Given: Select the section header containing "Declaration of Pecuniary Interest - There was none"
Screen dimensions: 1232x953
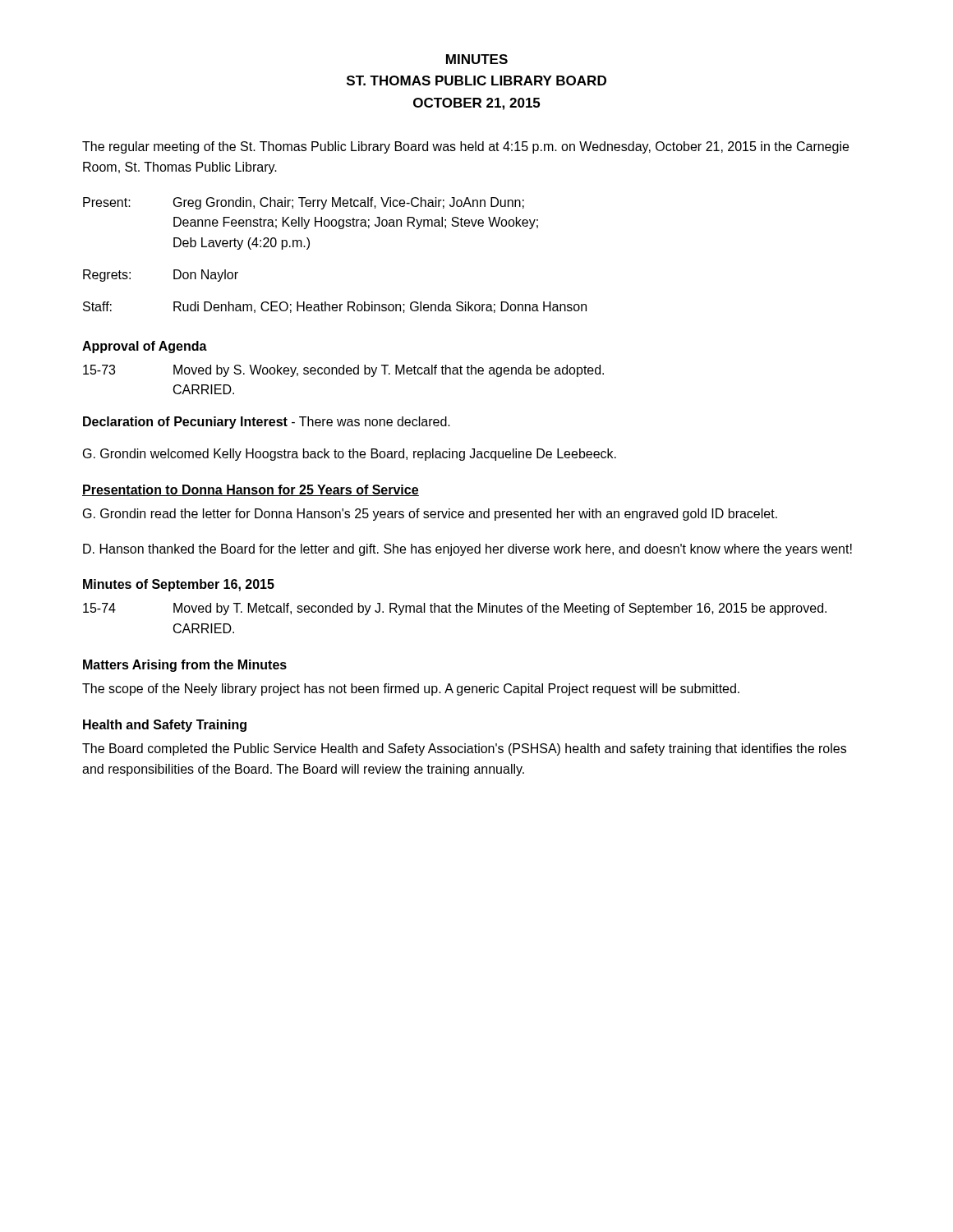Looking at the screenshot, I should [x=267, y=422].
